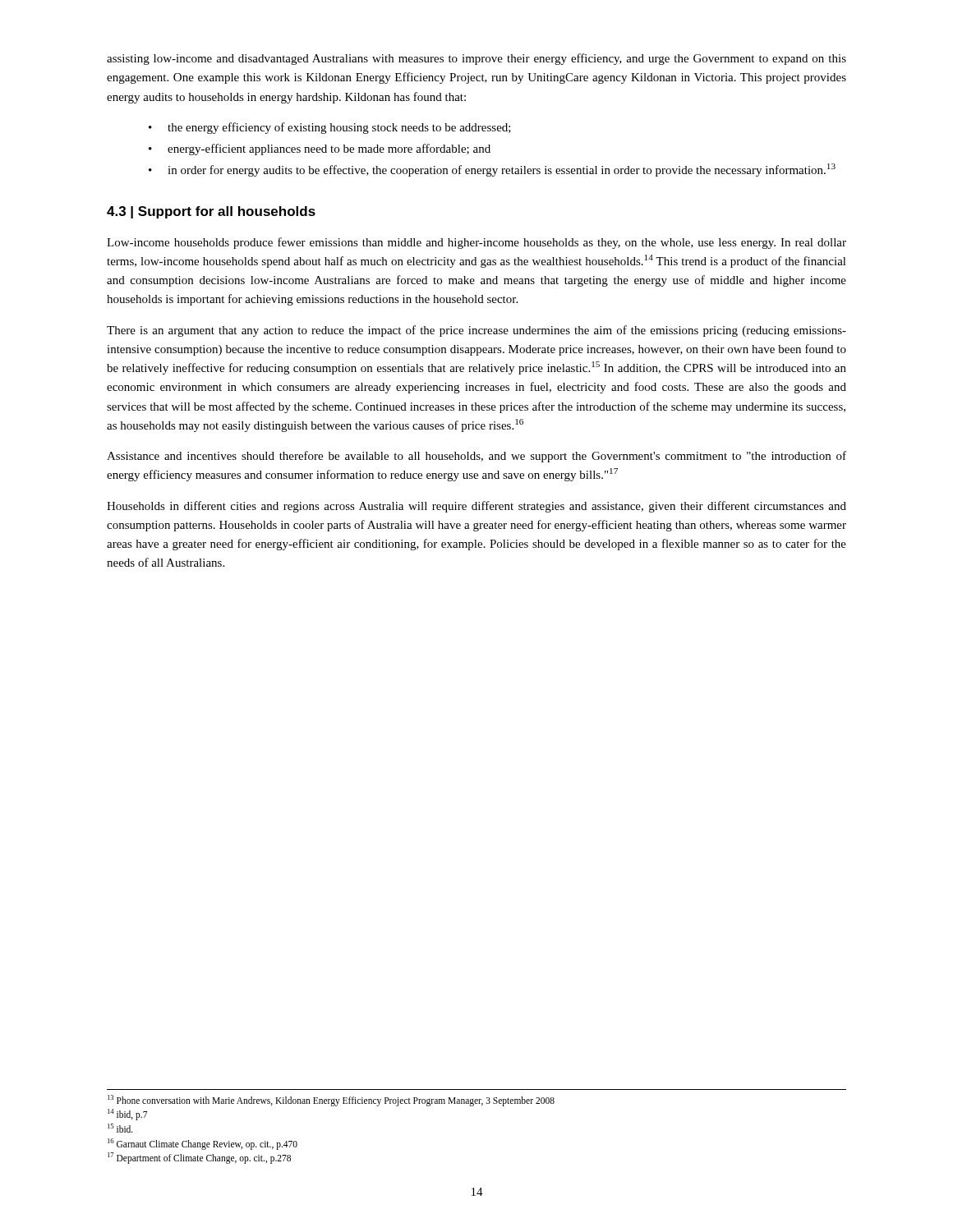Locate the passage starting "15 ibid."
The width and height of the screenshot is (953, 1232).
coord(120,1129)
